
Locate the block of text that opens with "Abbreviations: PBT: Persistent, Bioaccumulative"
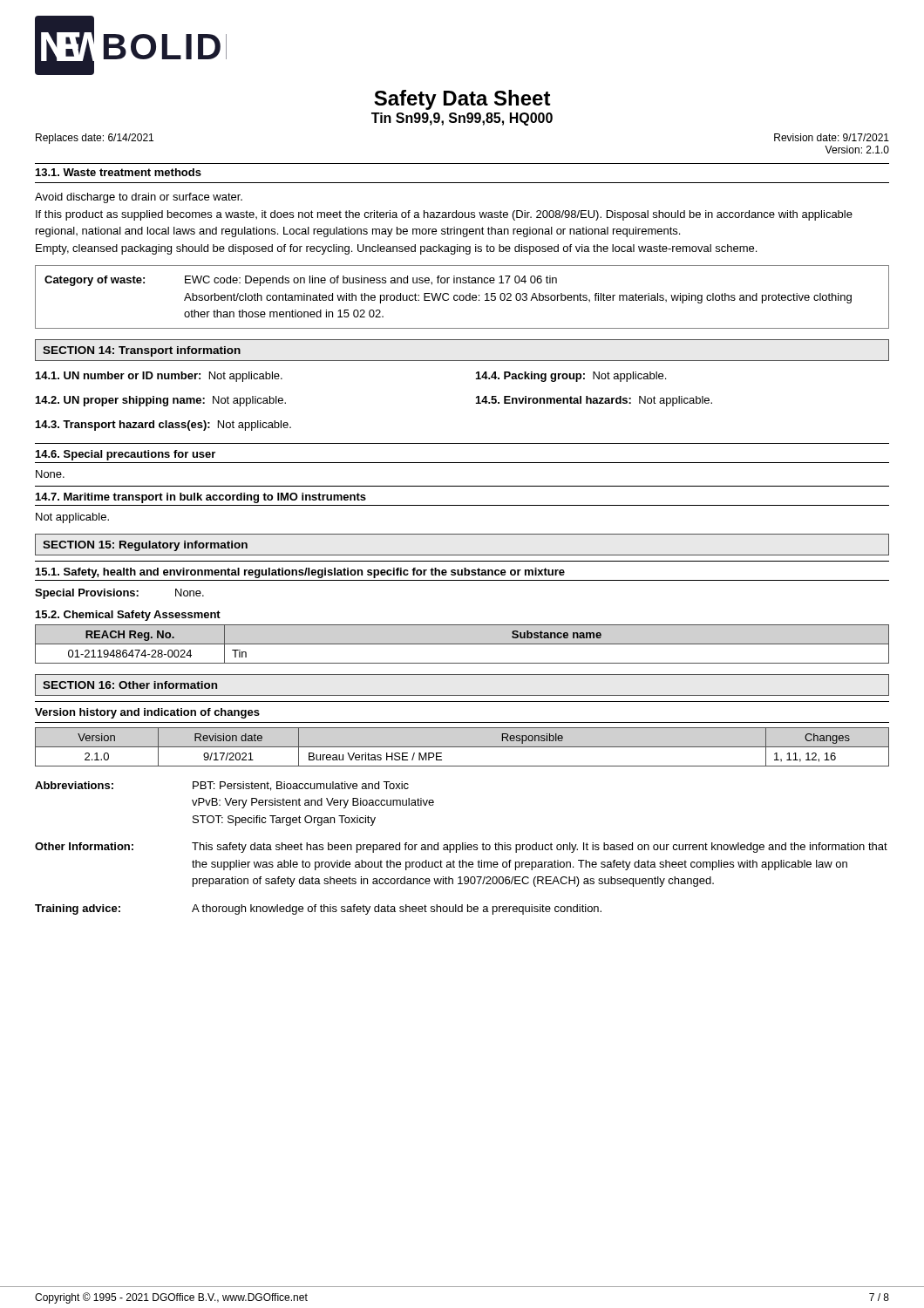tap(235, 802)
